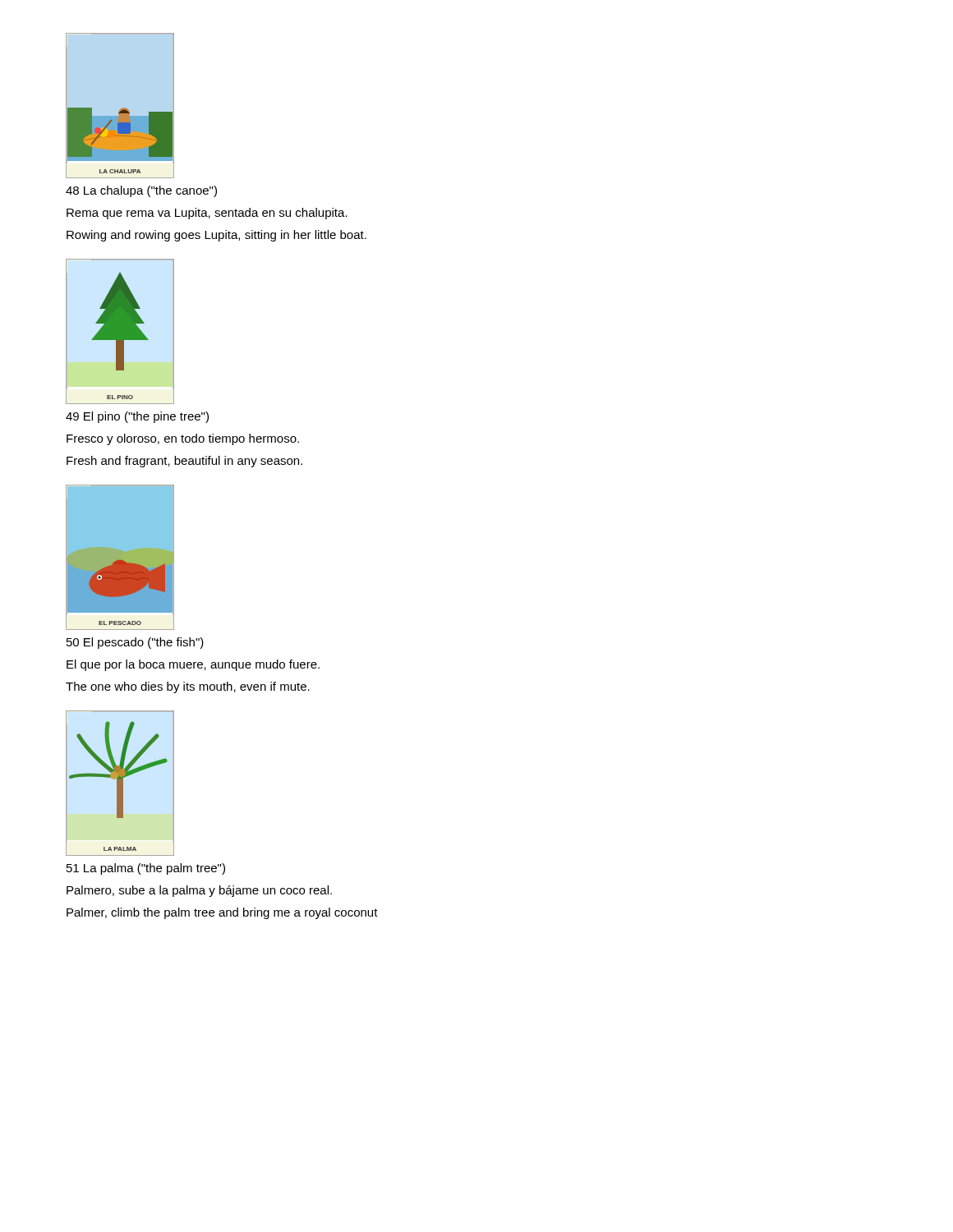This screenshot has width=953, height=1232.
Task: Find the text starting "Fresh and fragrant, beautiful in"
Action: [185, 460]
